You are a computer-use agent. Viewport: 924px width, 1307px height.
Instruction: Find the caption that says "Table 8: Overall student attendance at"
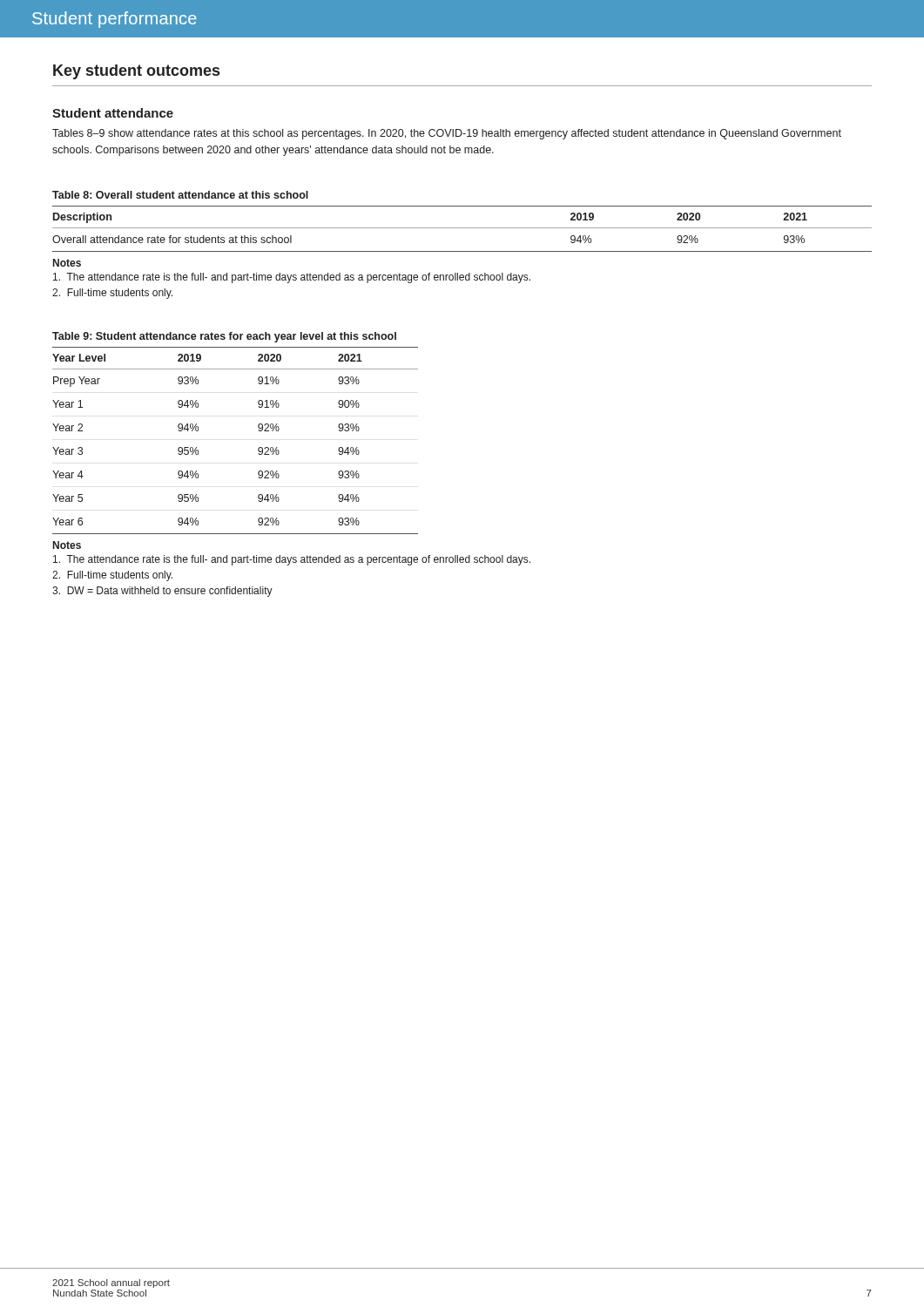pos(180,195)
